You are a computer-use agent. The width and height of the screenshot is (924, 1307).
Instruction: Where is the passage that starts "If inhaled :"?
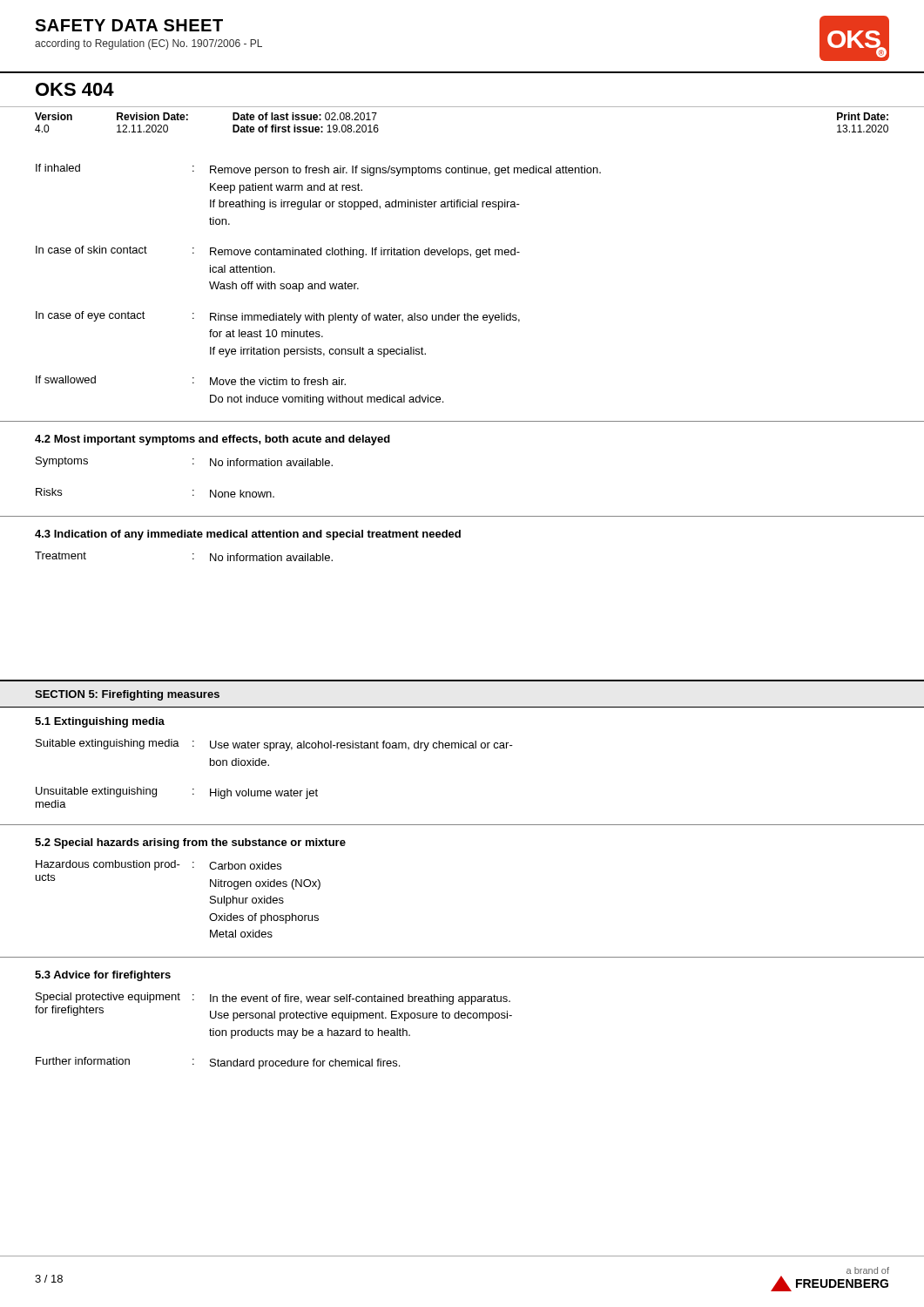point(462,195)
